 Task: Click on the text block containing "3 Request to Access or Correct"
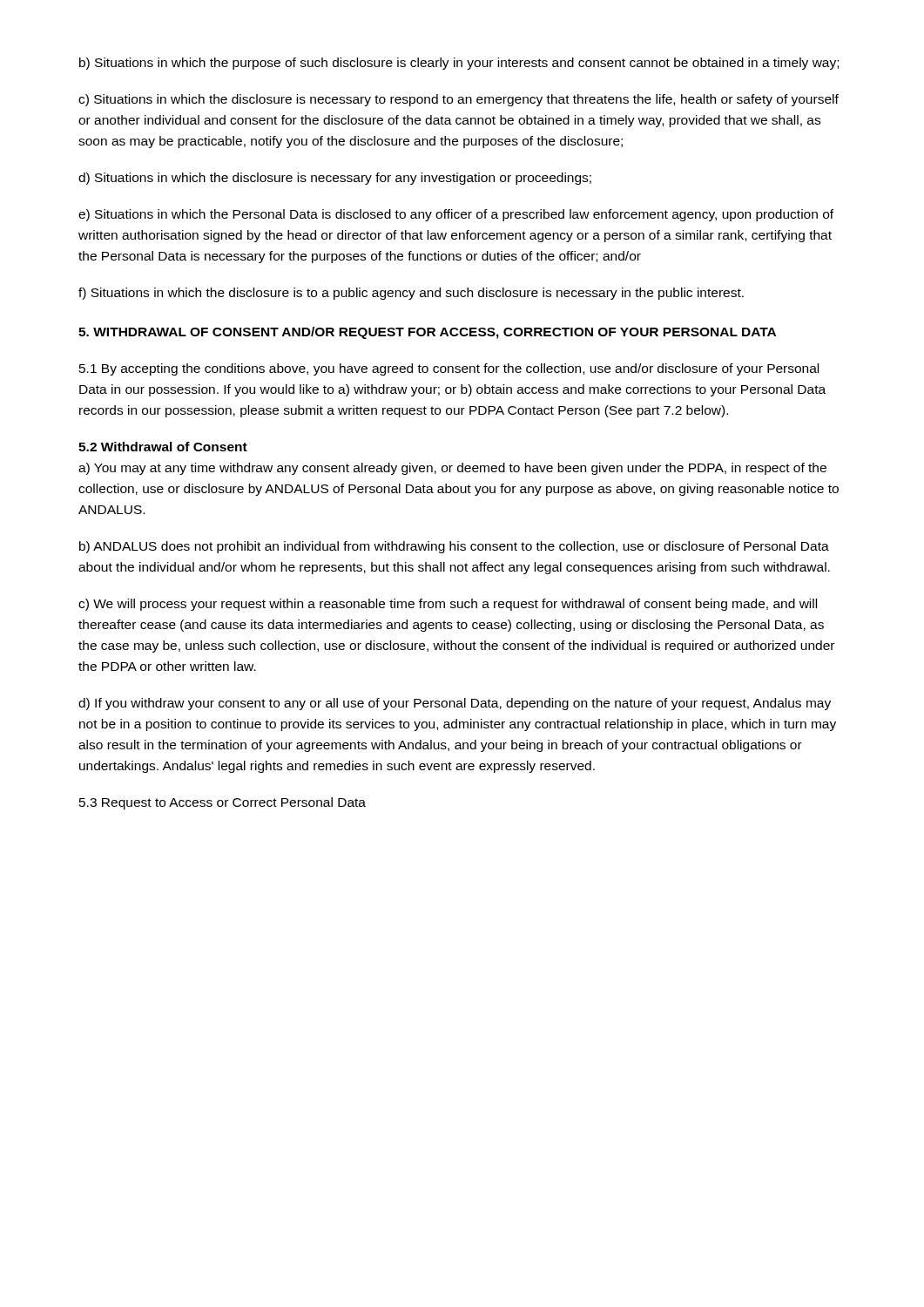222,802
